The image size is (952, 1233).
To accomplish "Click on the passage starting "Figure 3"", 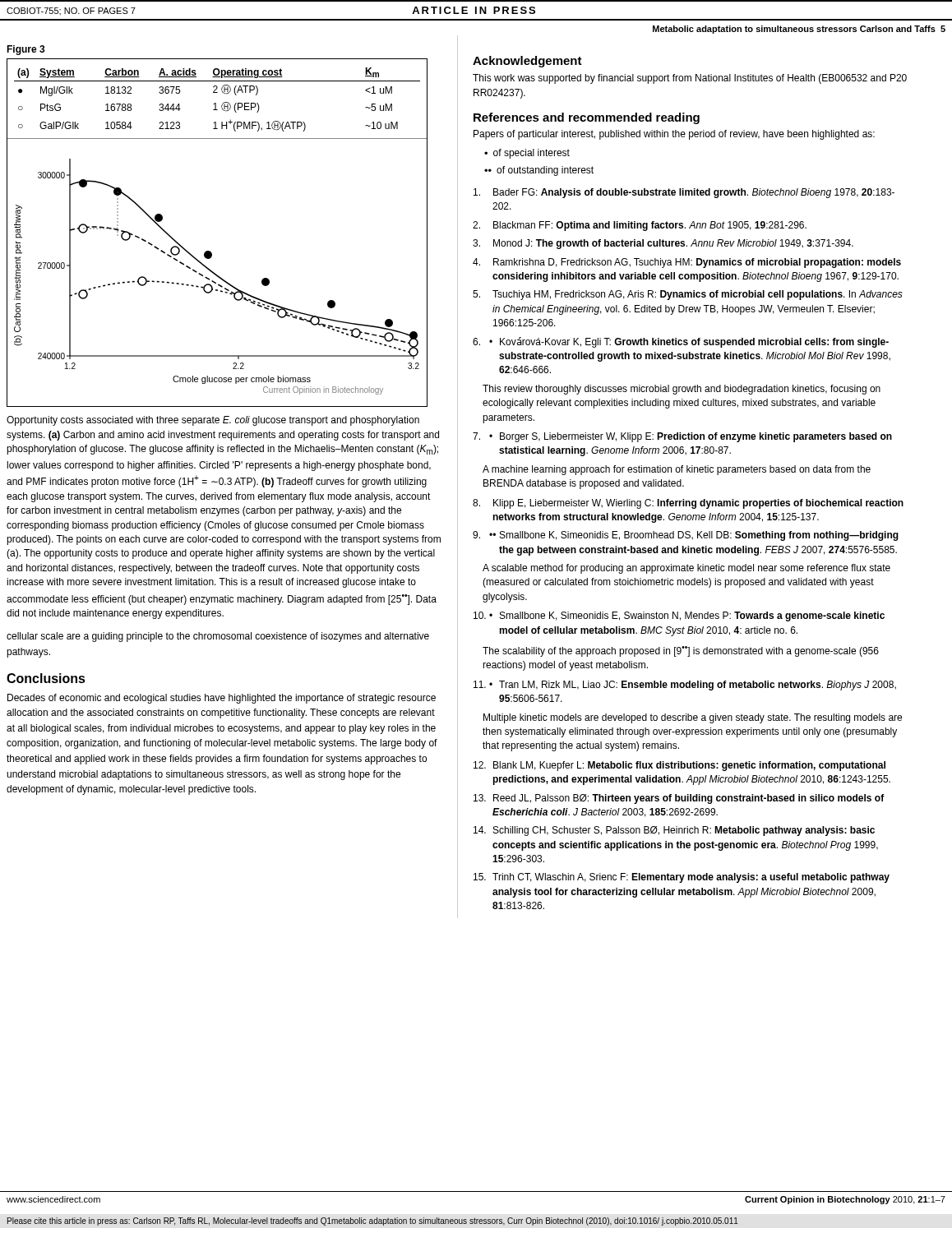I will pos(26,49).
